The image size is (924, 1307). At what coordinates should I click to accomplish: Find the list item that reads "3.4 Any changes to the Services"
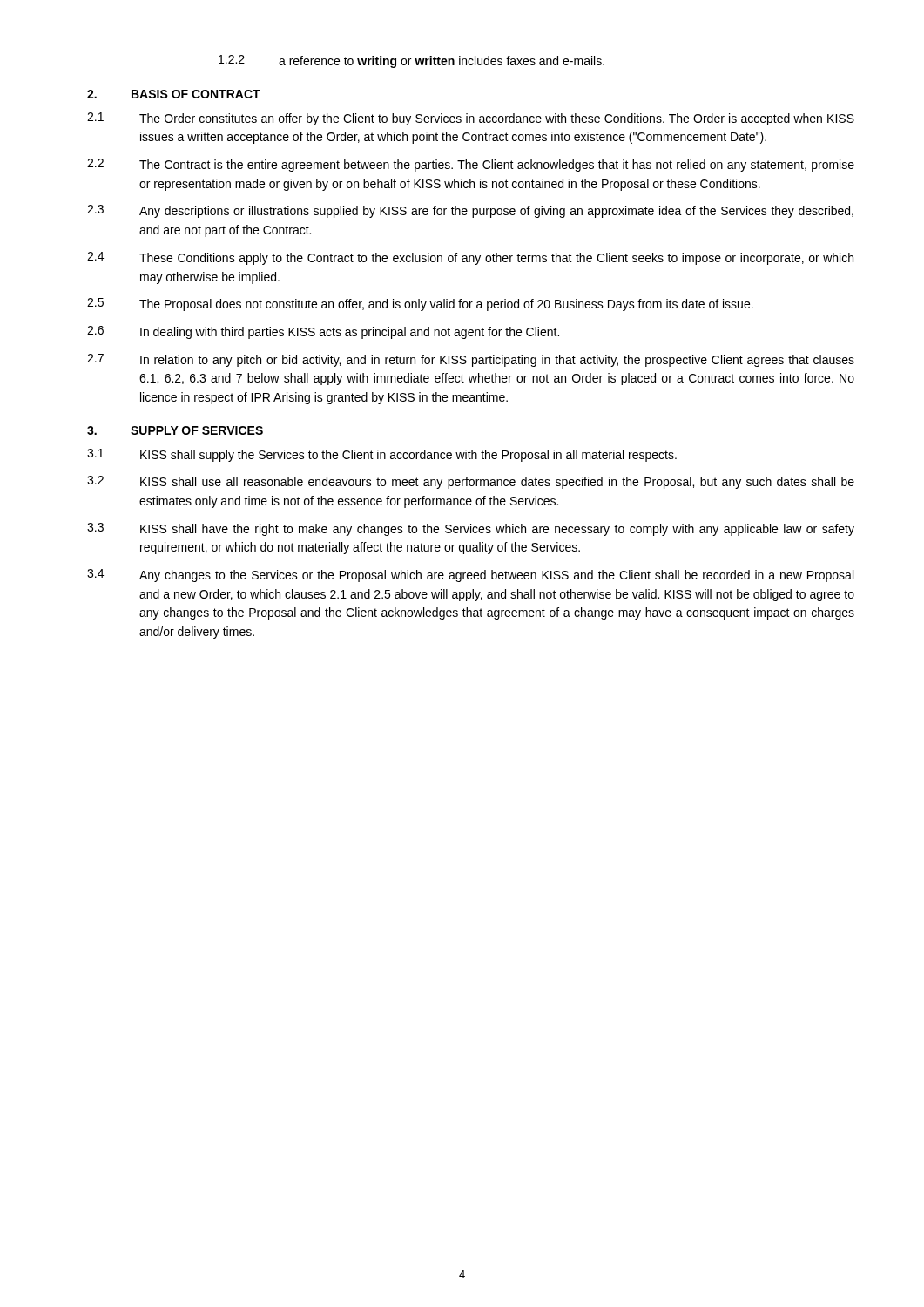point(471,604)
